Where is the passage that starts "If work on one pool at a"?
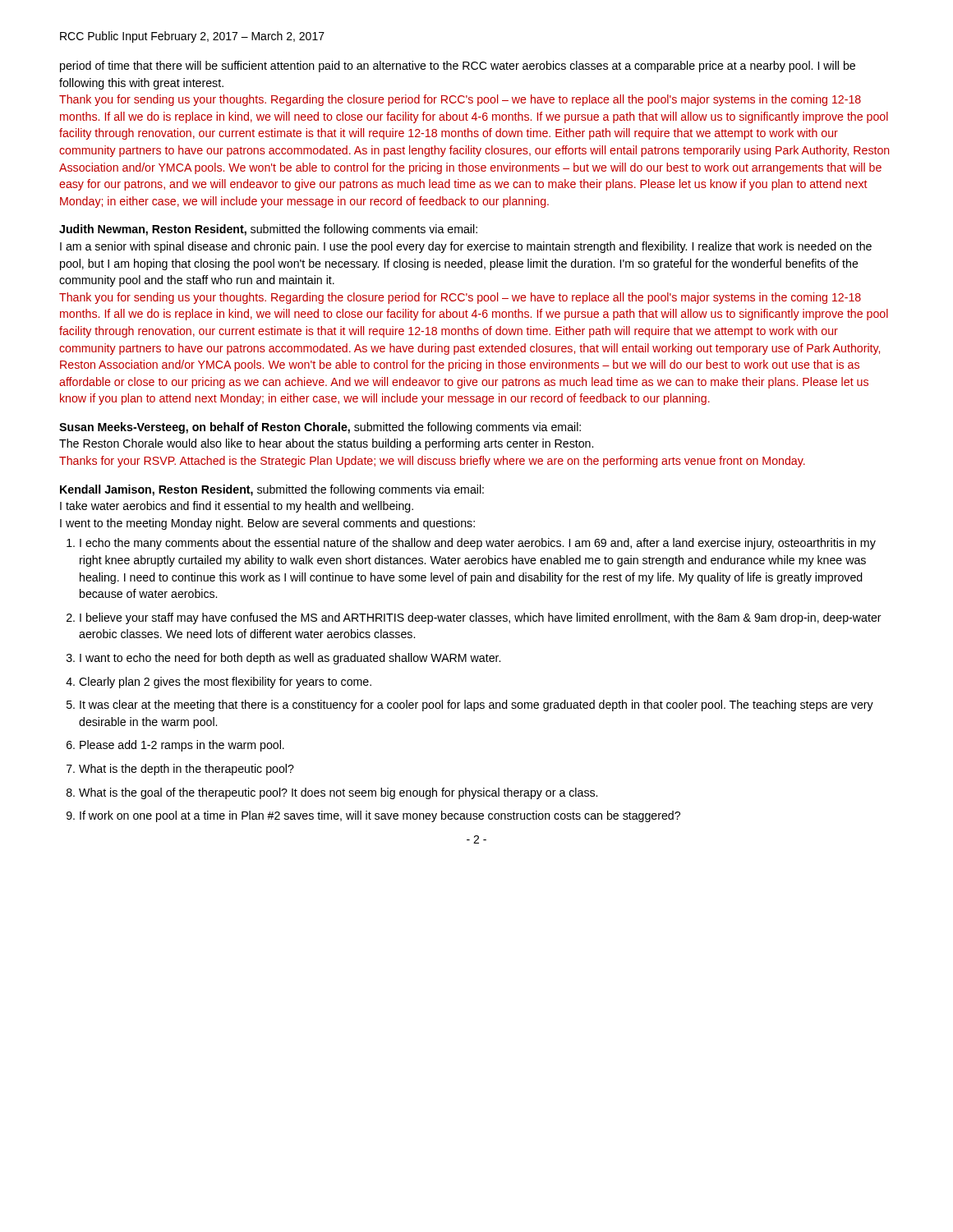Screen dimensions: 1232x953 [x=380, y=816]
